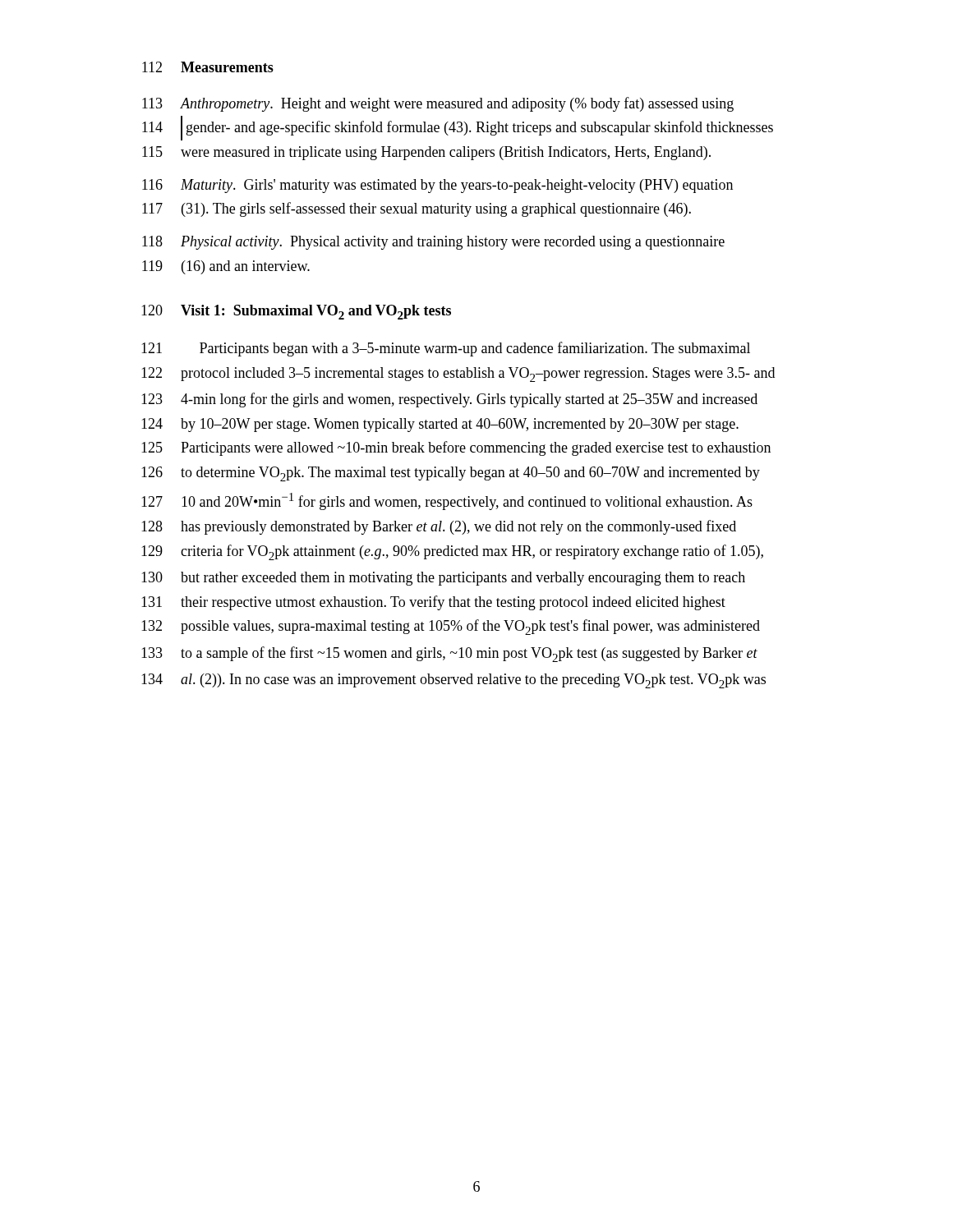The image size is (953, 1232).
Task: Point to the text starting "121 Participants began with"
Action: pyautogui.click(x=489, y=515)
